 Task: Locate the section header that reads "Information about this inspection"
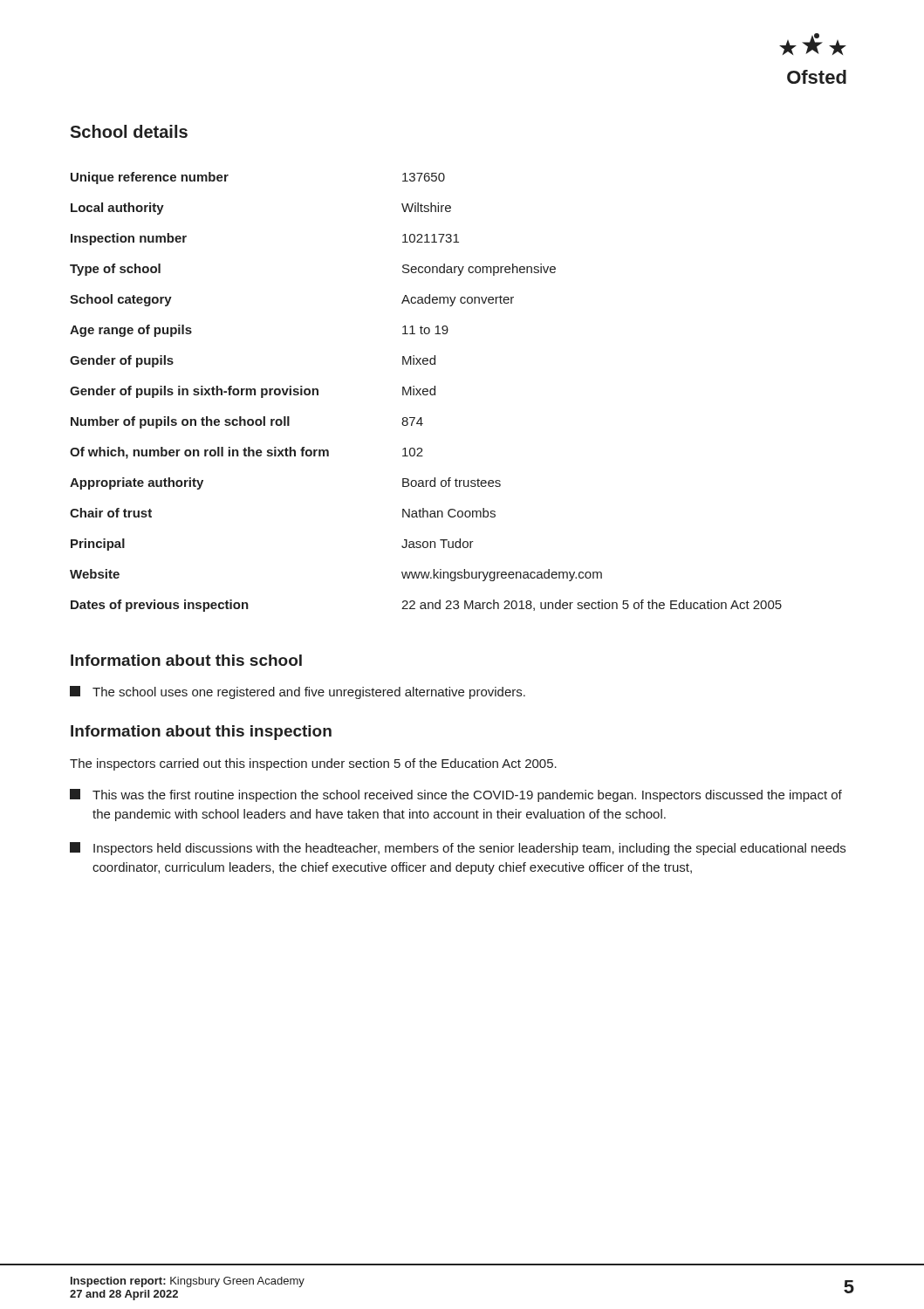(201, 730)
